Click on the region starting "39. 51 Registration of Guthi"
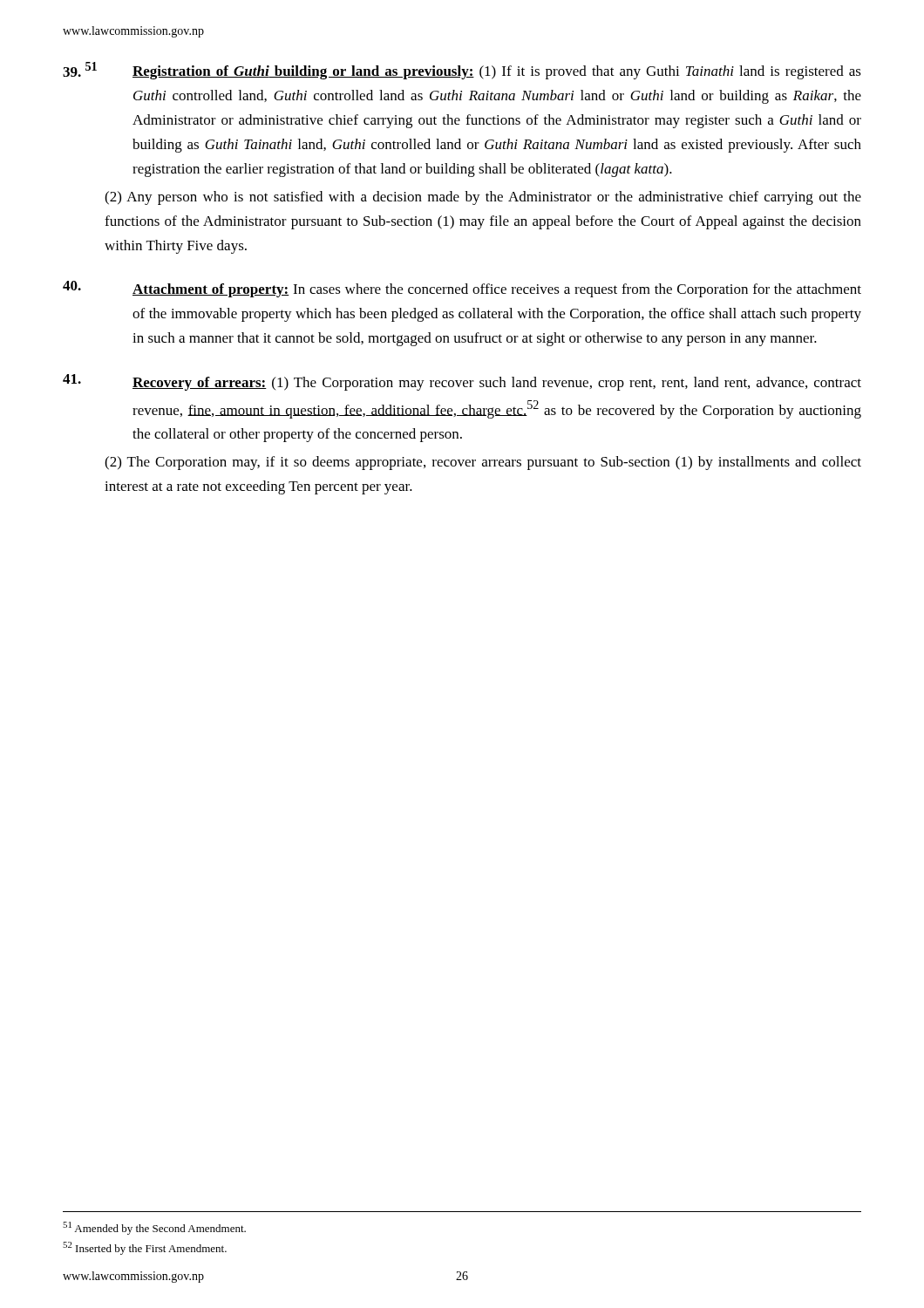Screen dimensions: 1308x924 (462, 120)
